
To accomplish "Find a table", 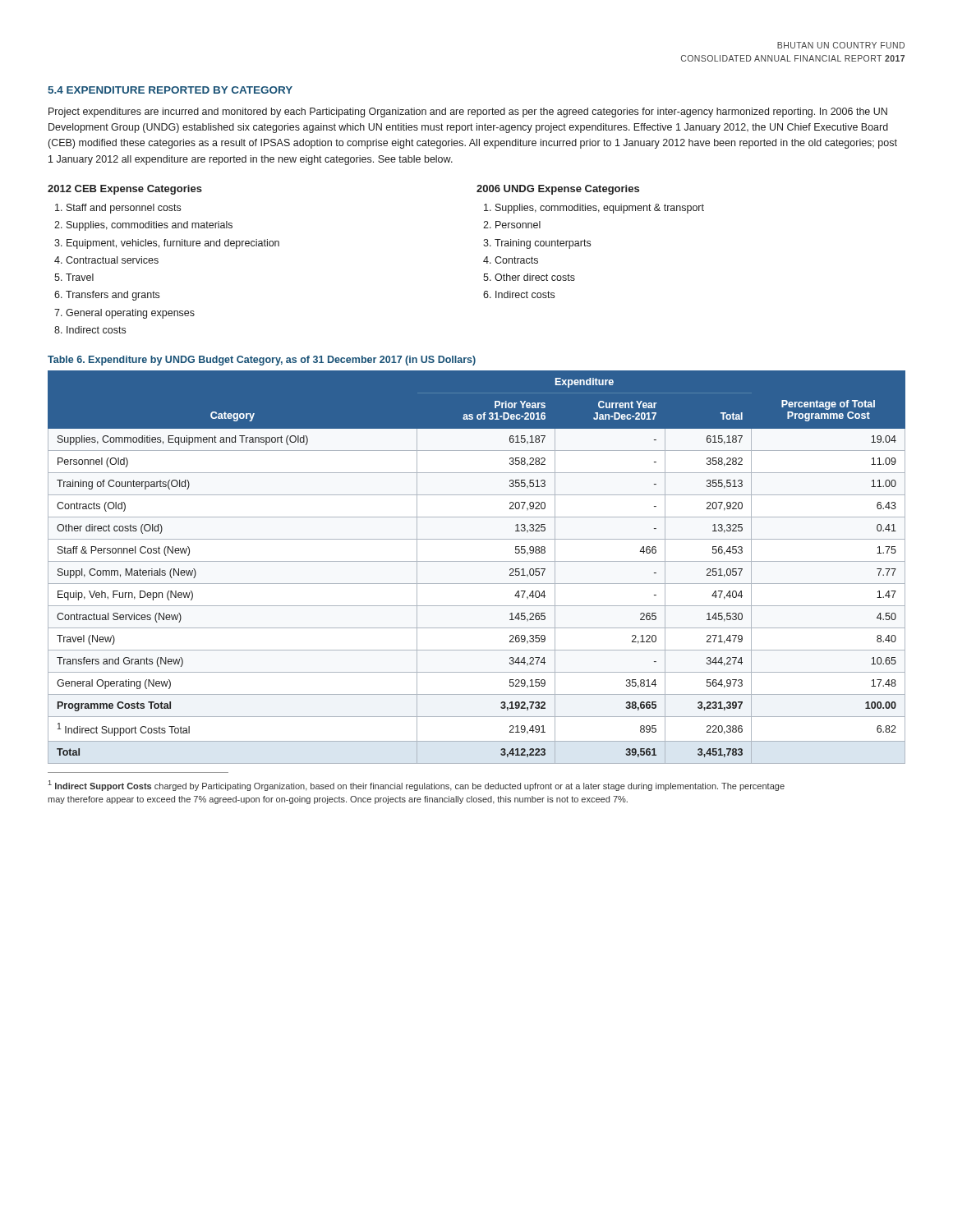I will pos(476,567).
